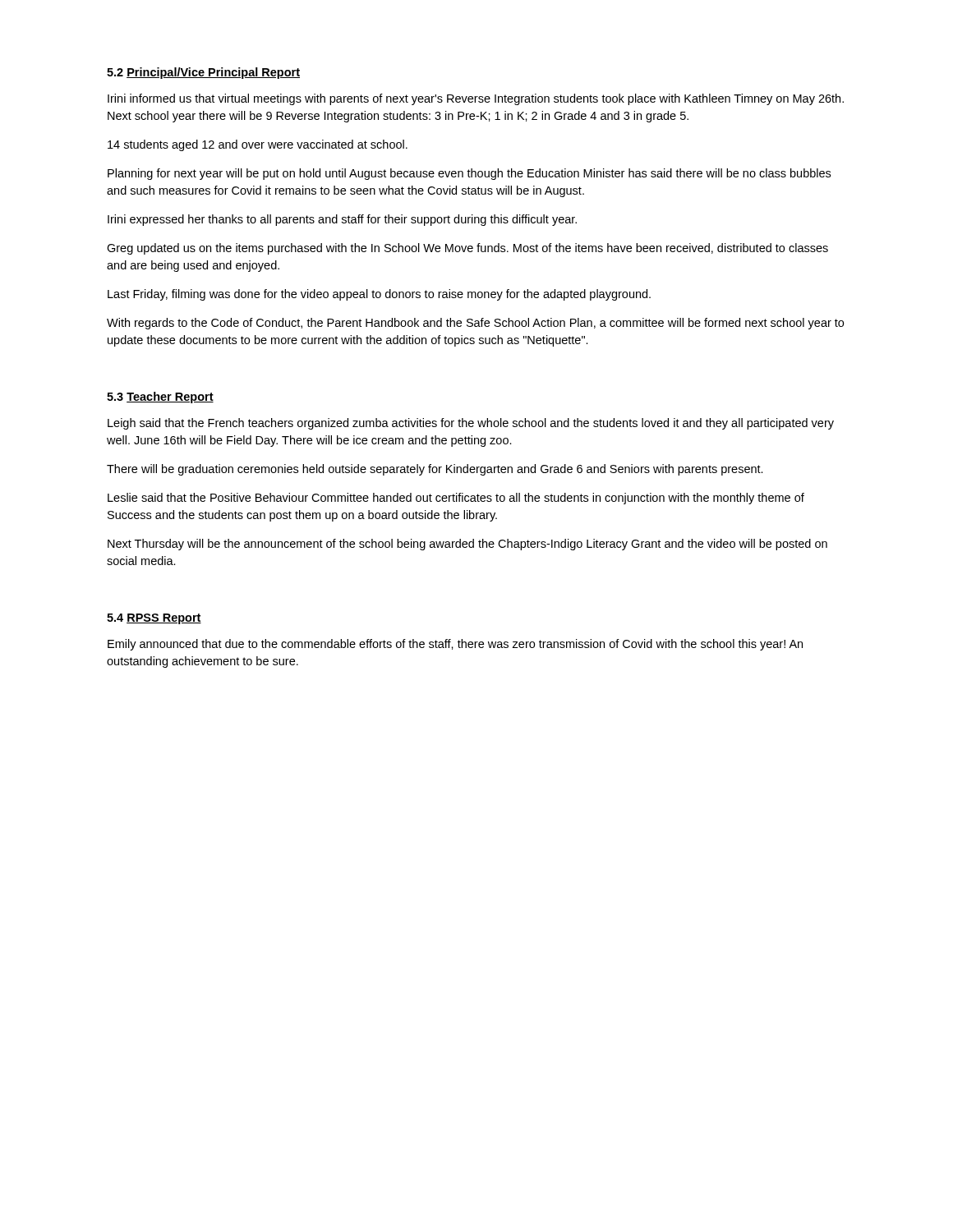Click the passage that begins "14 students aged"
953x1232 pixels.
click(258, 145)
